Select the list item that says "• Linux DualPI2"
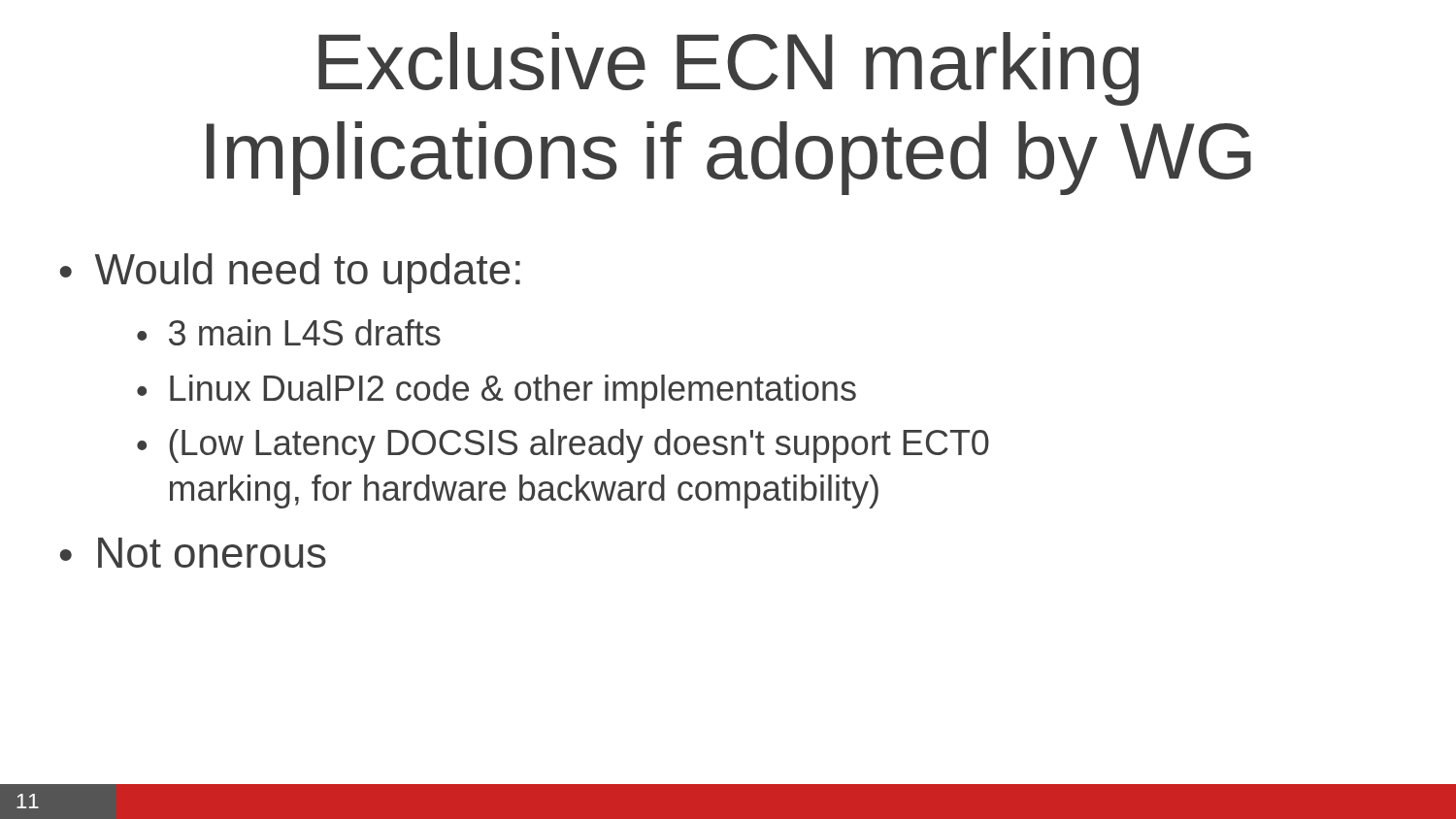Screen dimensions: 819x1456 (496, 390)
